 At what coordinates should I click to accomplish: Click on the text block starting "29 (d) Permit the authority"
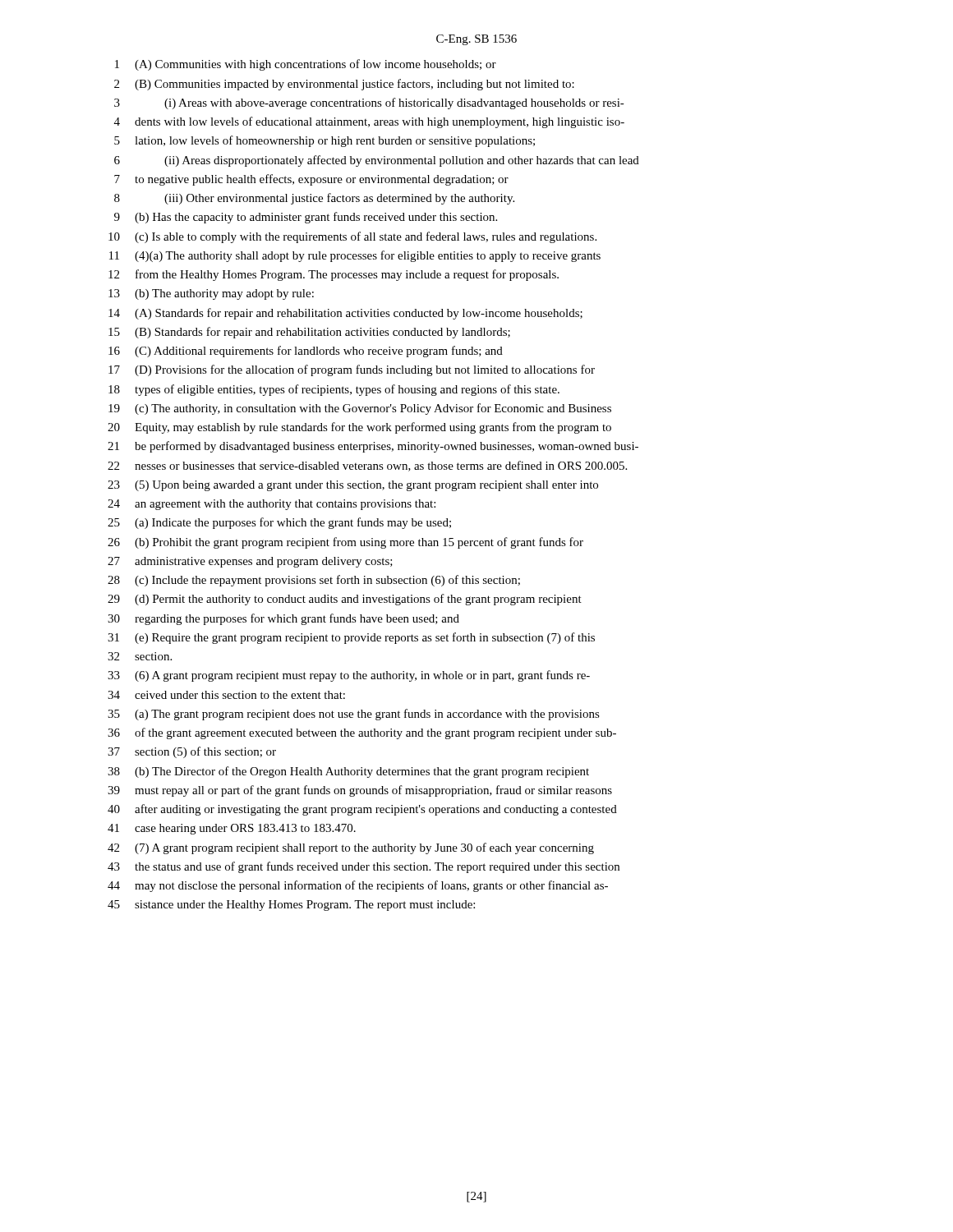coord(476,599)
